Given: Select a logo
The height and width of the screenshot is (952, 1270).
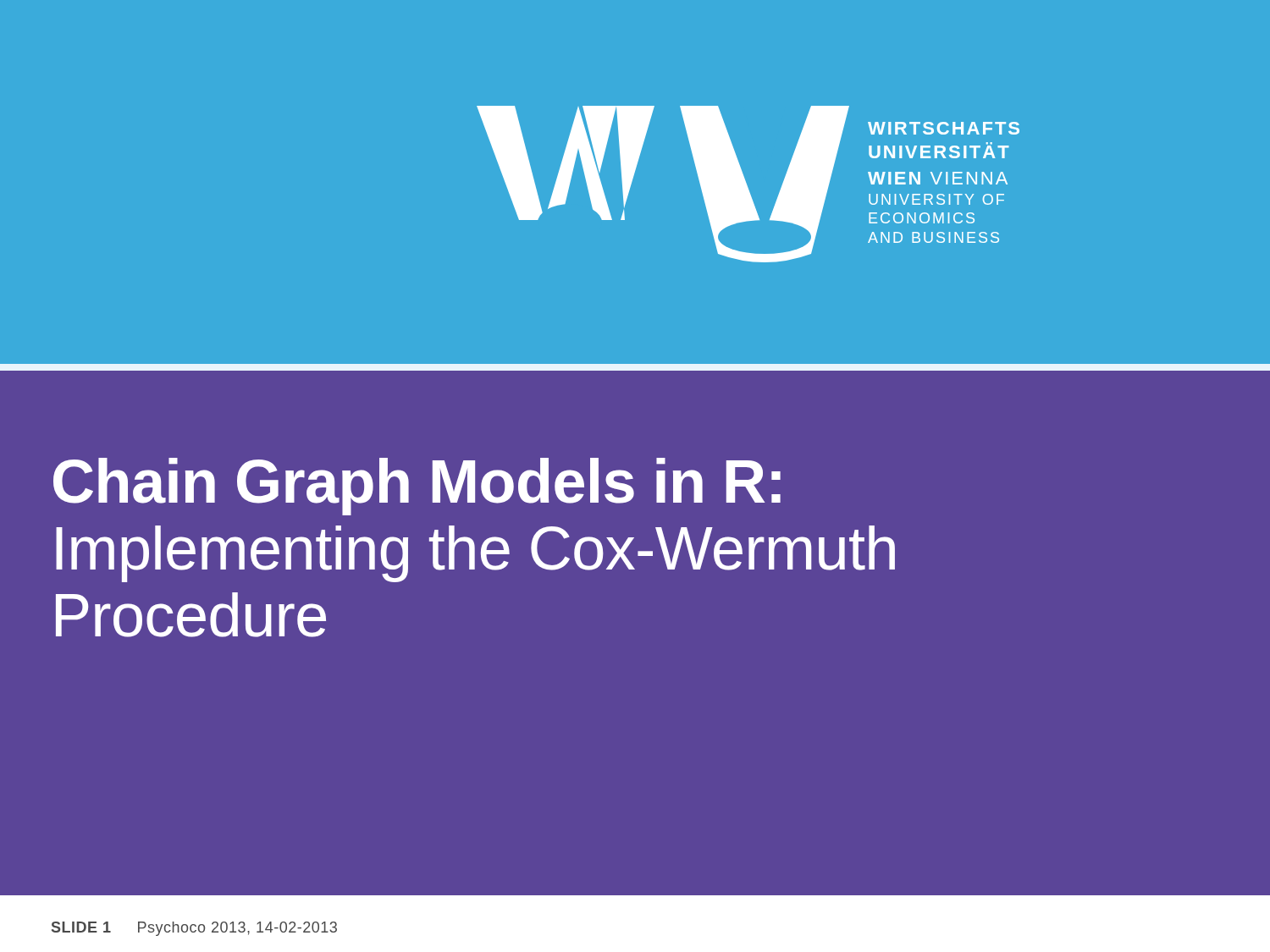Looking at the screenshot, I should point(745,182).
